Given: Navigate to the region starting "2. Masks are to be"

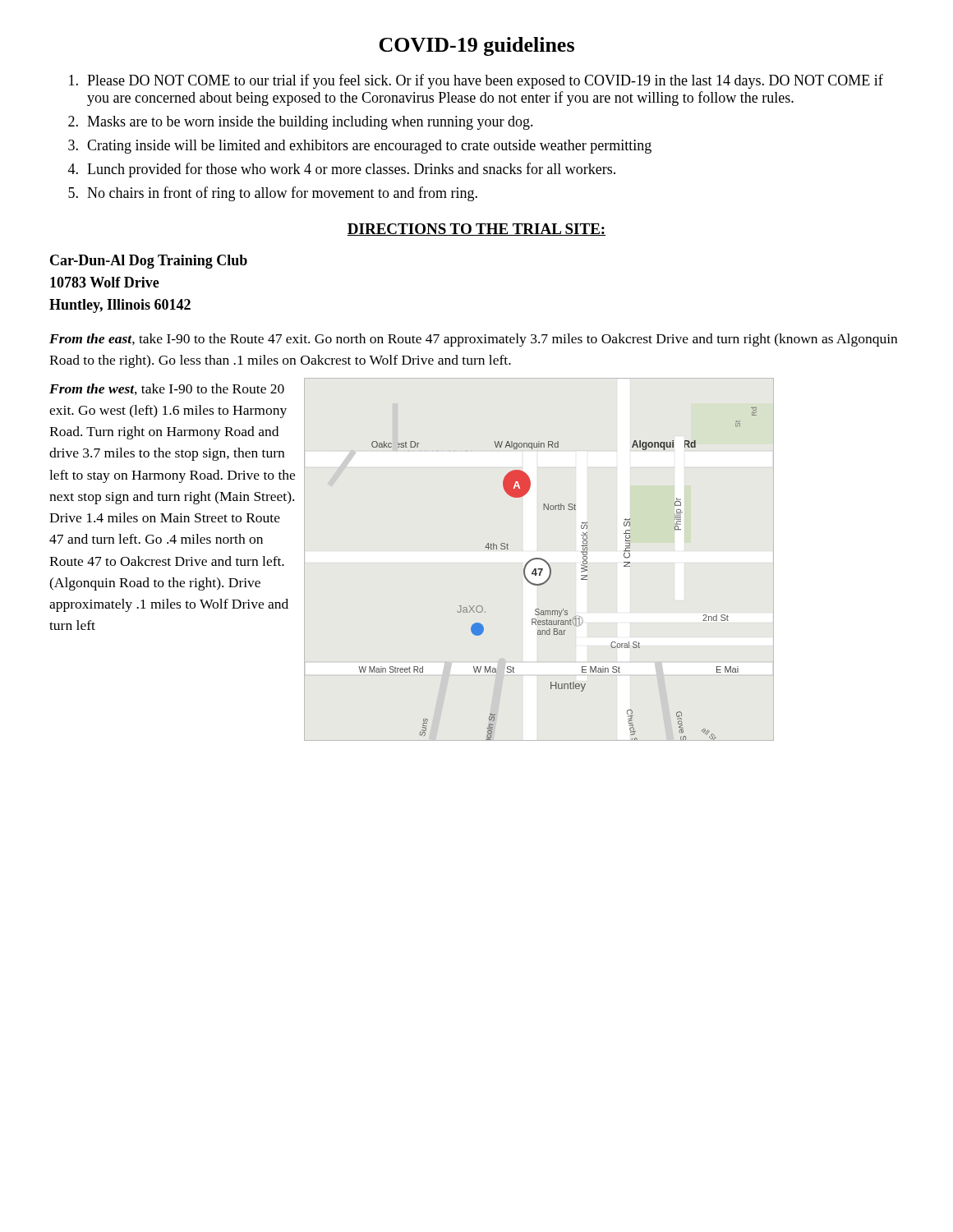Looking at the screenshot, I should 476,122.
